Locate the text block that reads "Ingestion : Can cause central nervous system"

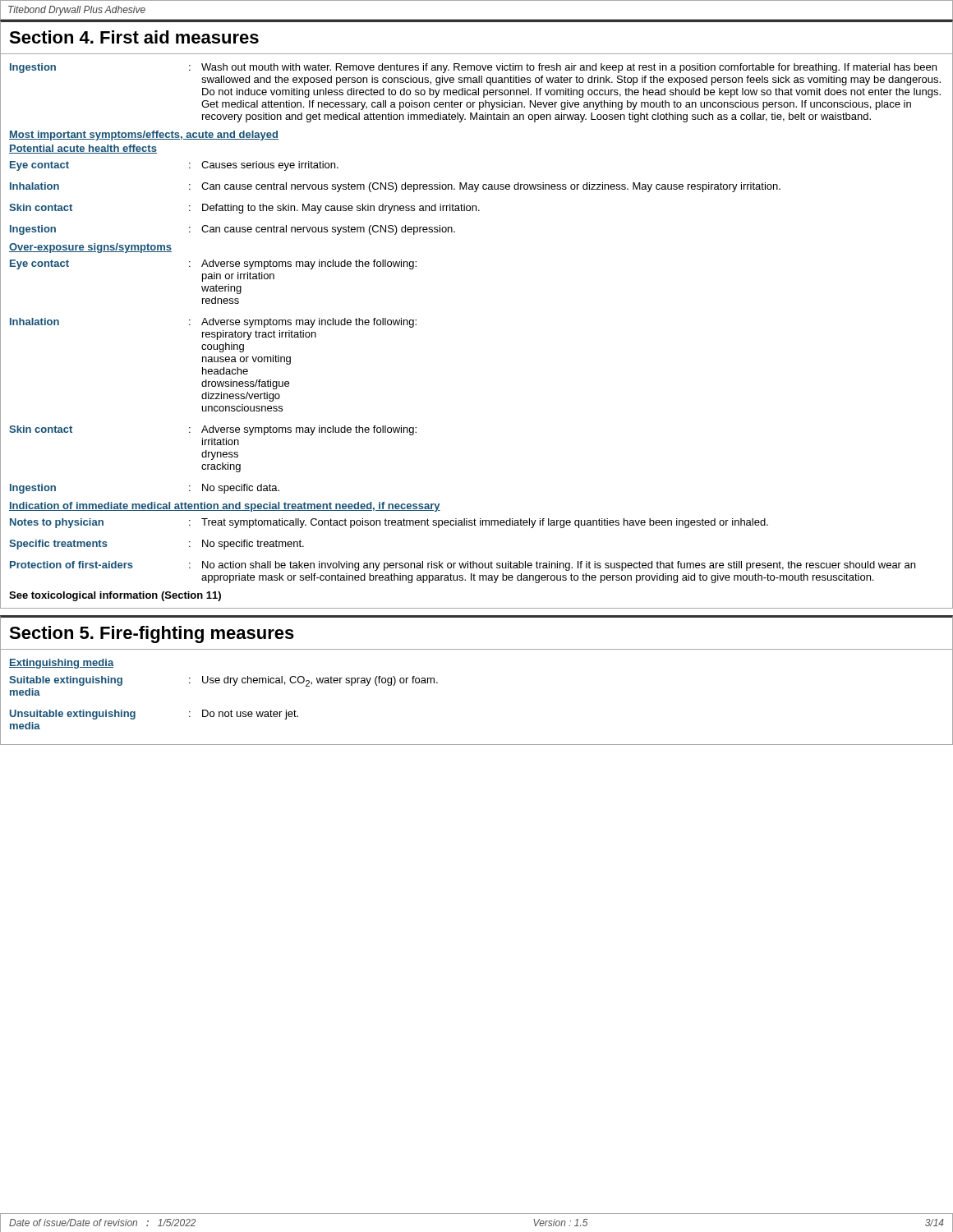tap(232, 230)
